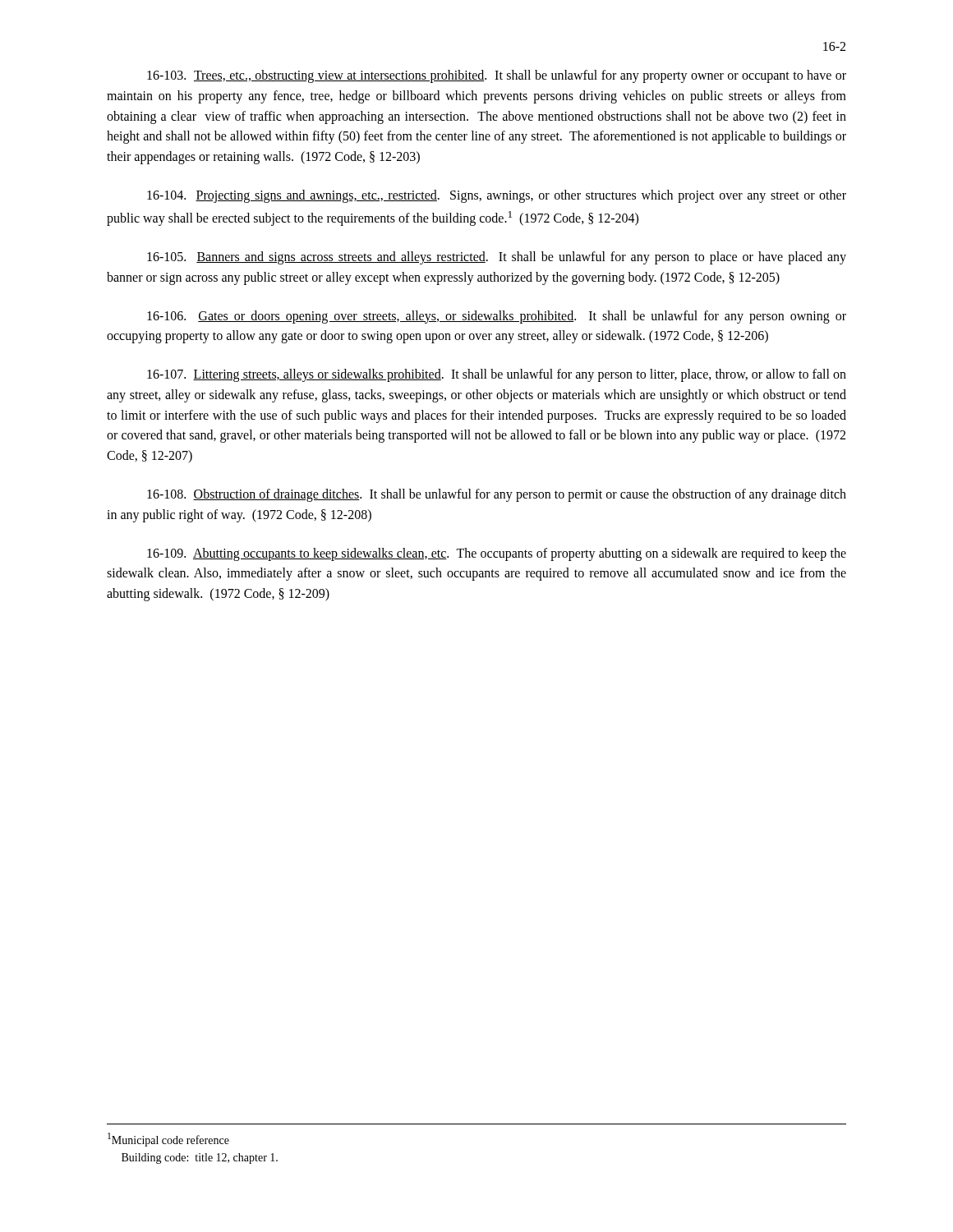Click on the element starting "16-107. Littering streets, alleys or sidewalks prohibited."
This screenshot has height=1232, width=953.
tap(476, 416)
